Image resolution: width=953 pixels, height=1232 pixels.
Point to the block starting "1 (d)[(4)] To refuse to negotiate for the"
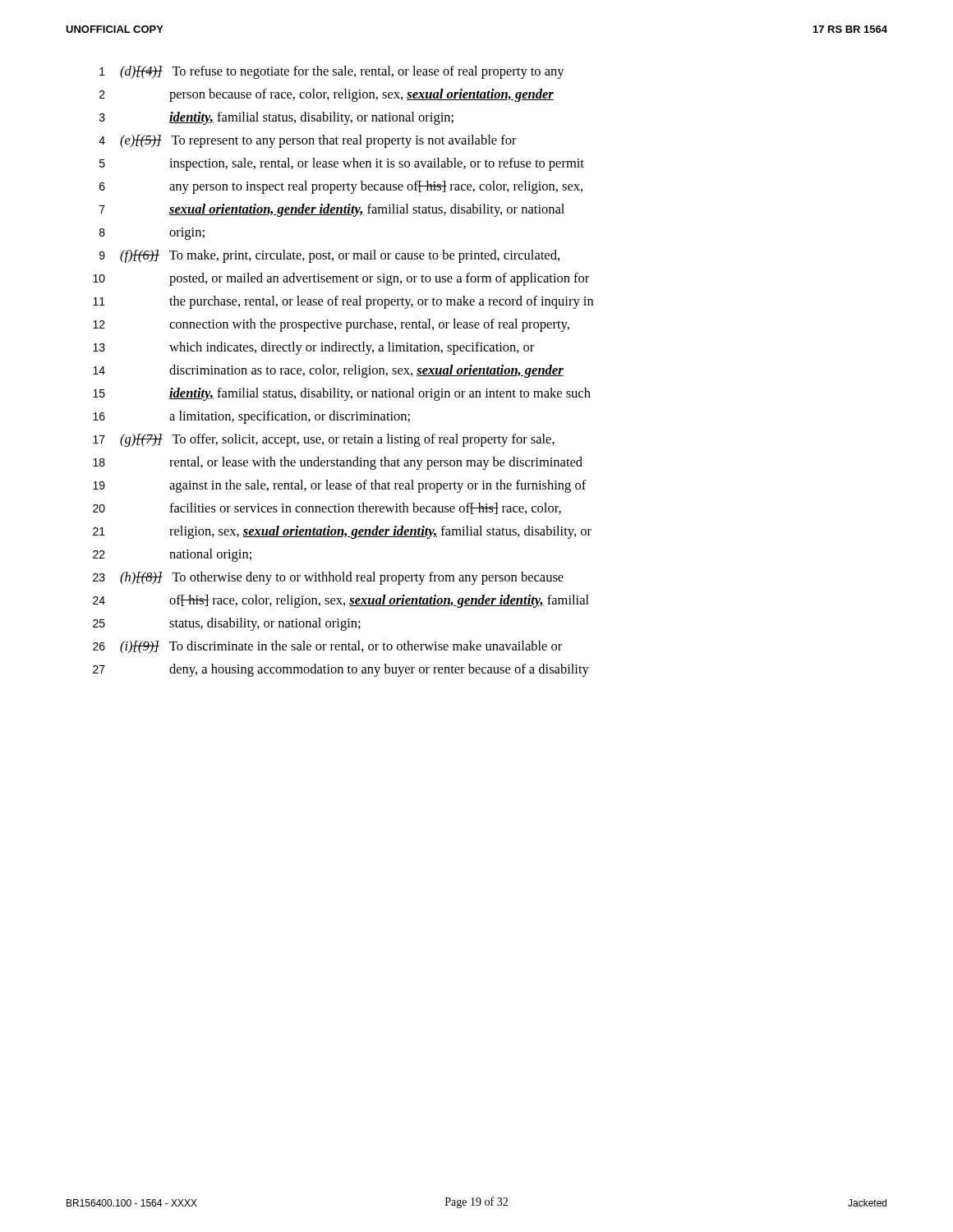(x=476, y=94)
